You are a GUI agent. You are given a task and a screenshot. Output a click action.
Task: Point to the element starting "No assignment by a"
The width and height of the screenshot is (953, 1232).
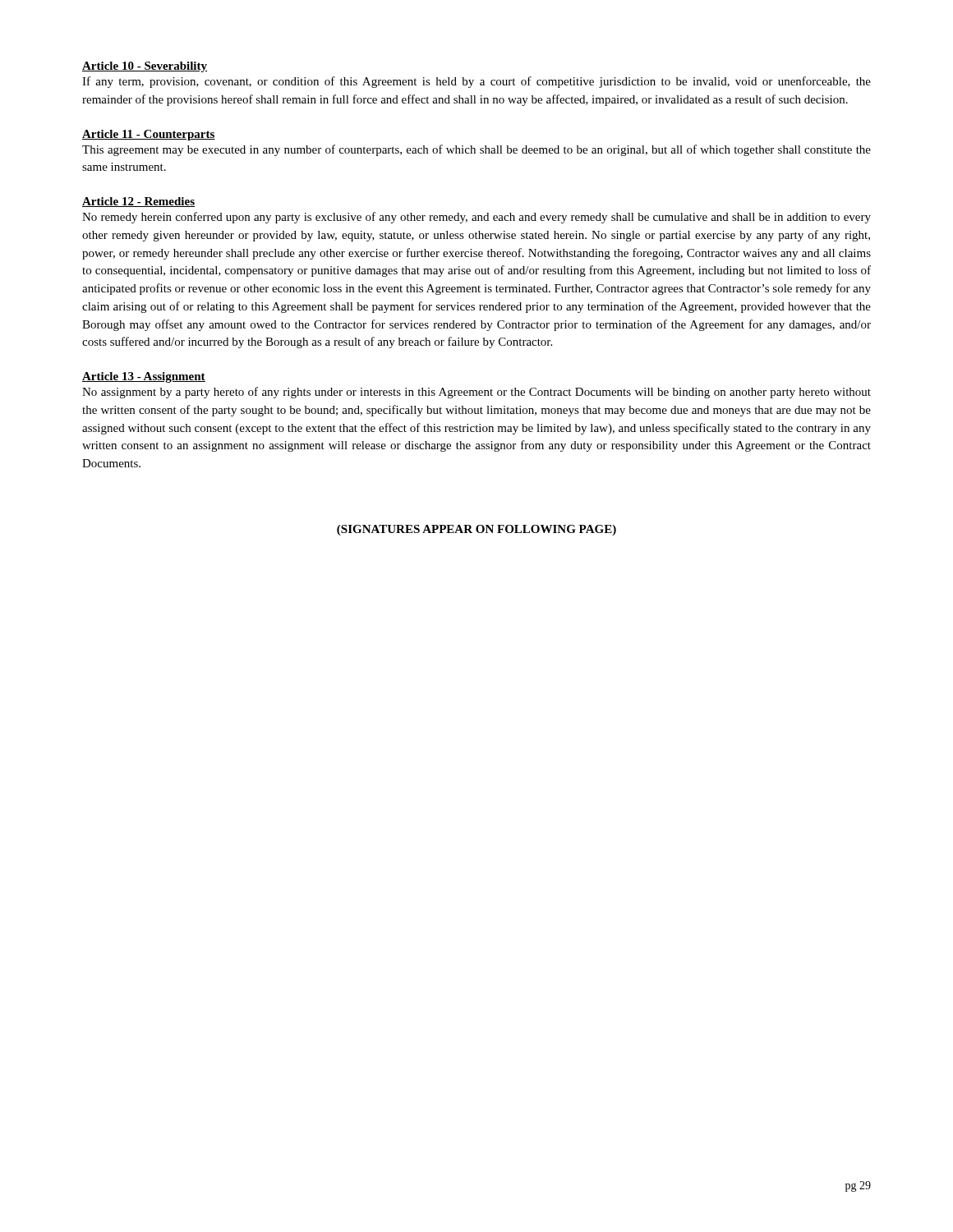point(476,428)
